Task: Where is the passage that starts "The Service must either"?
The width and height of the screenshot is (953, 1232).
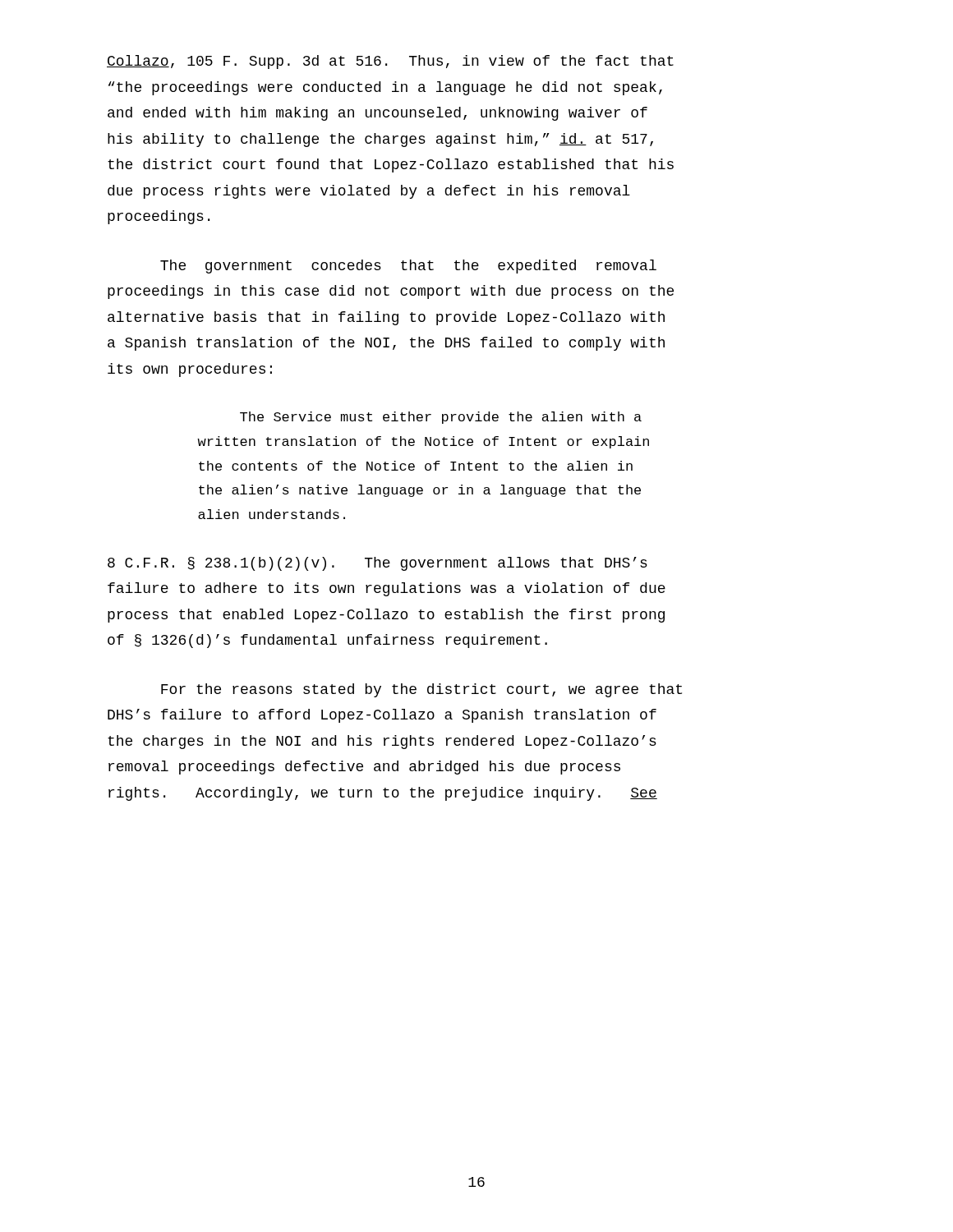Action: [x=411, y=467]
